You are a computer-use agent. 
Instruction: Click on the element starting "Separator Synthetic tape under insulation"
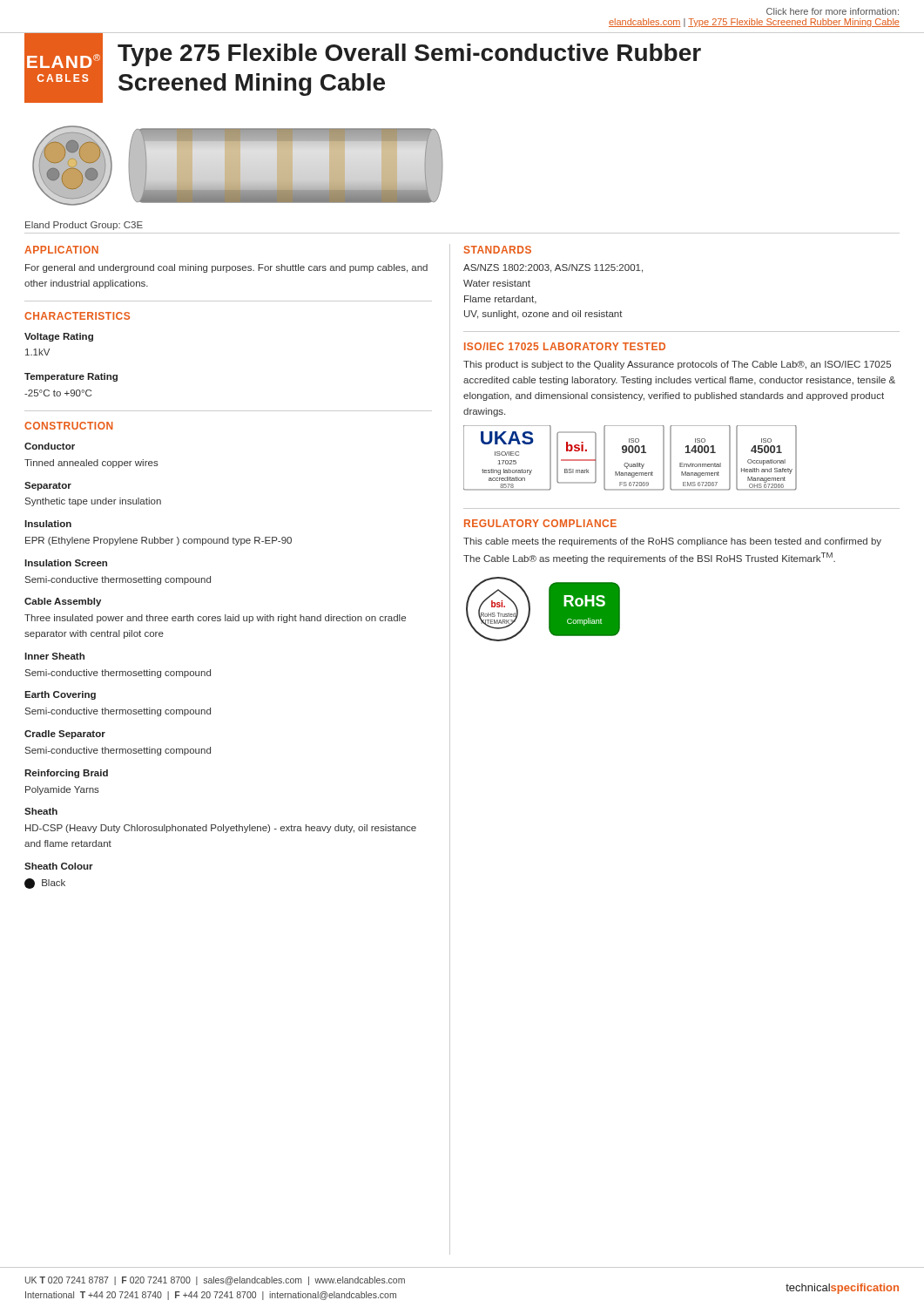[48, 486]
